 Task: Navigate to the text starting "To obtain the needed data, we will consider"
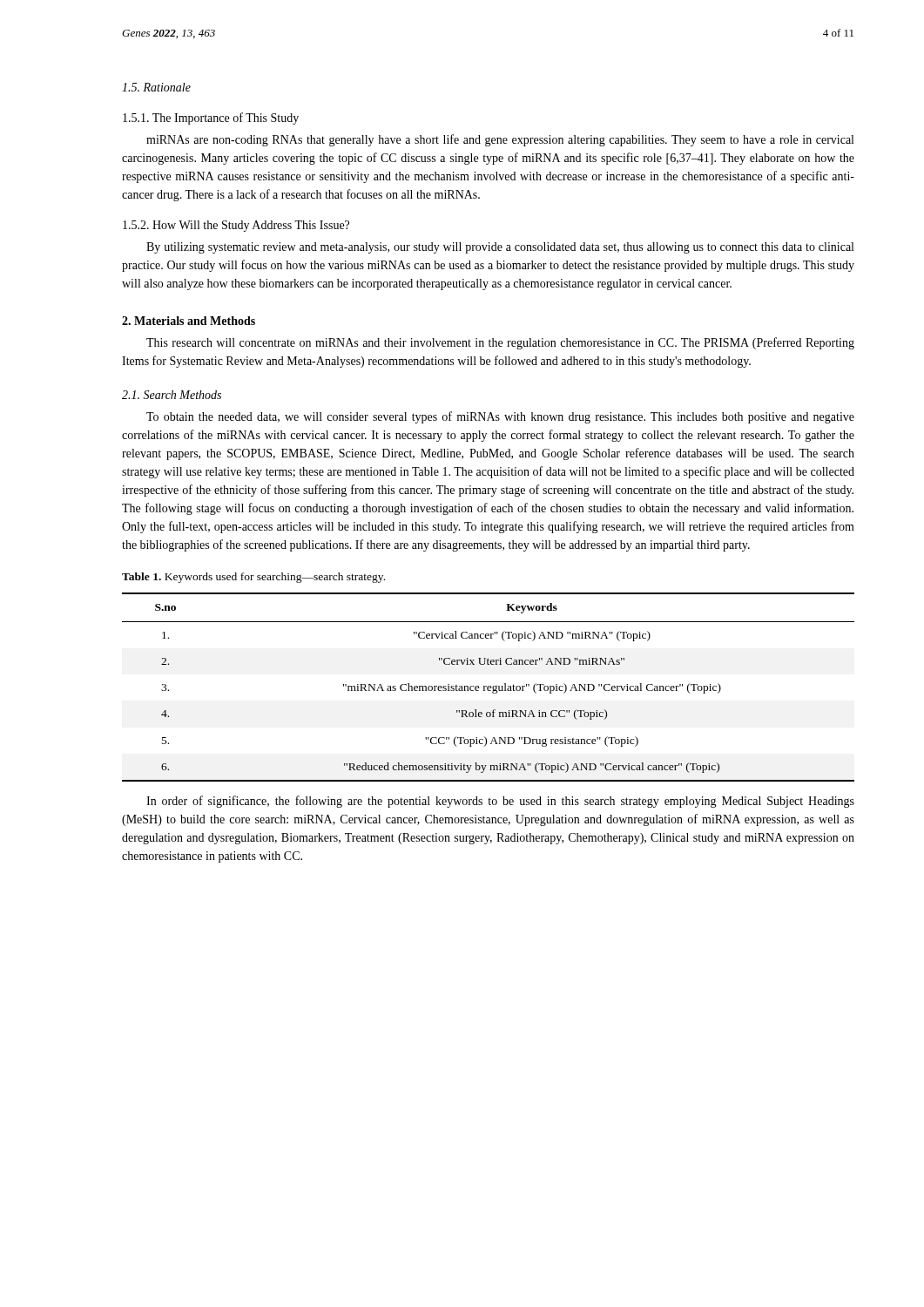click(488, 481)
